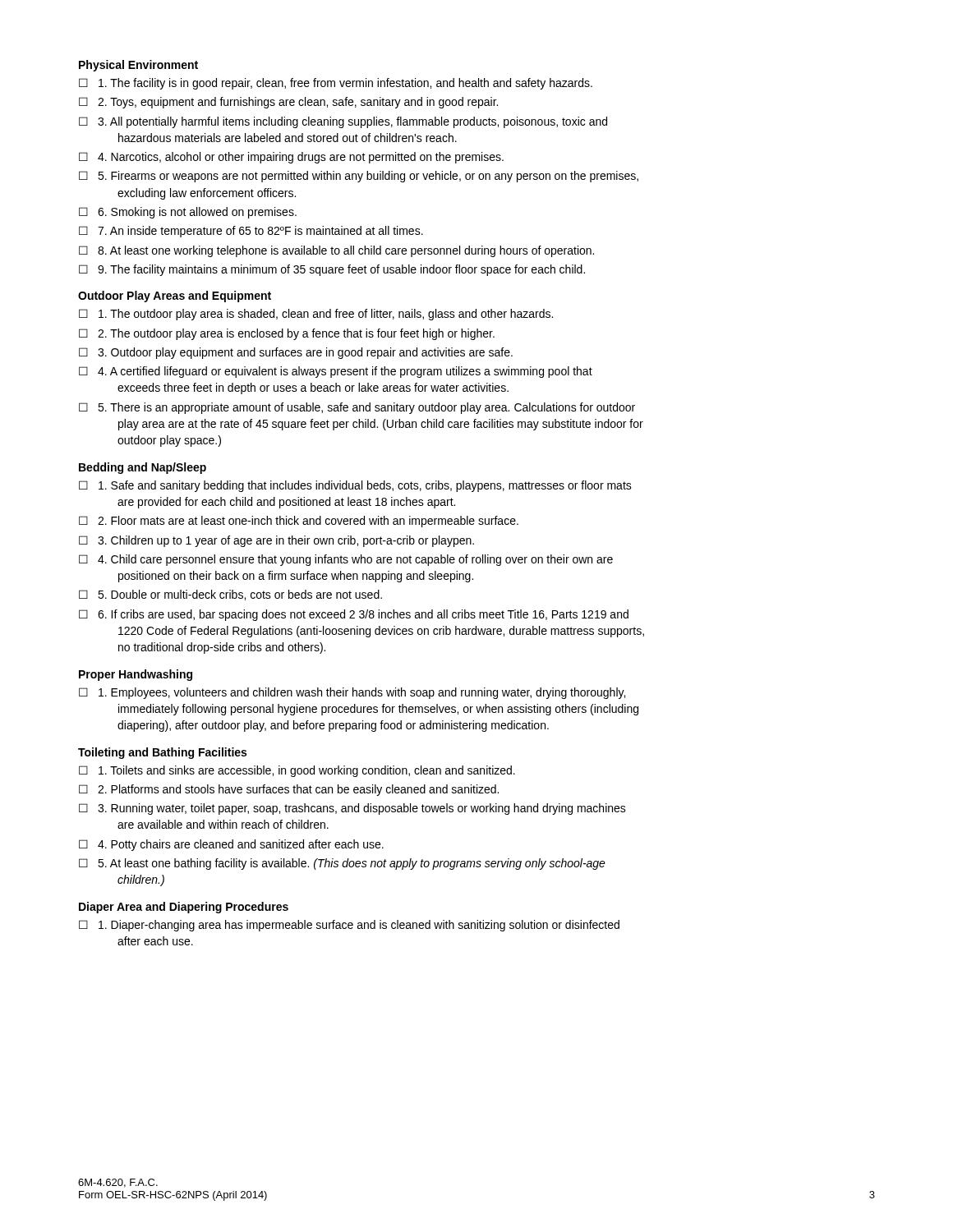Click on the element starting "Outdoor Play Areas and"
The image size is (953, 1232).
point(175,296)
